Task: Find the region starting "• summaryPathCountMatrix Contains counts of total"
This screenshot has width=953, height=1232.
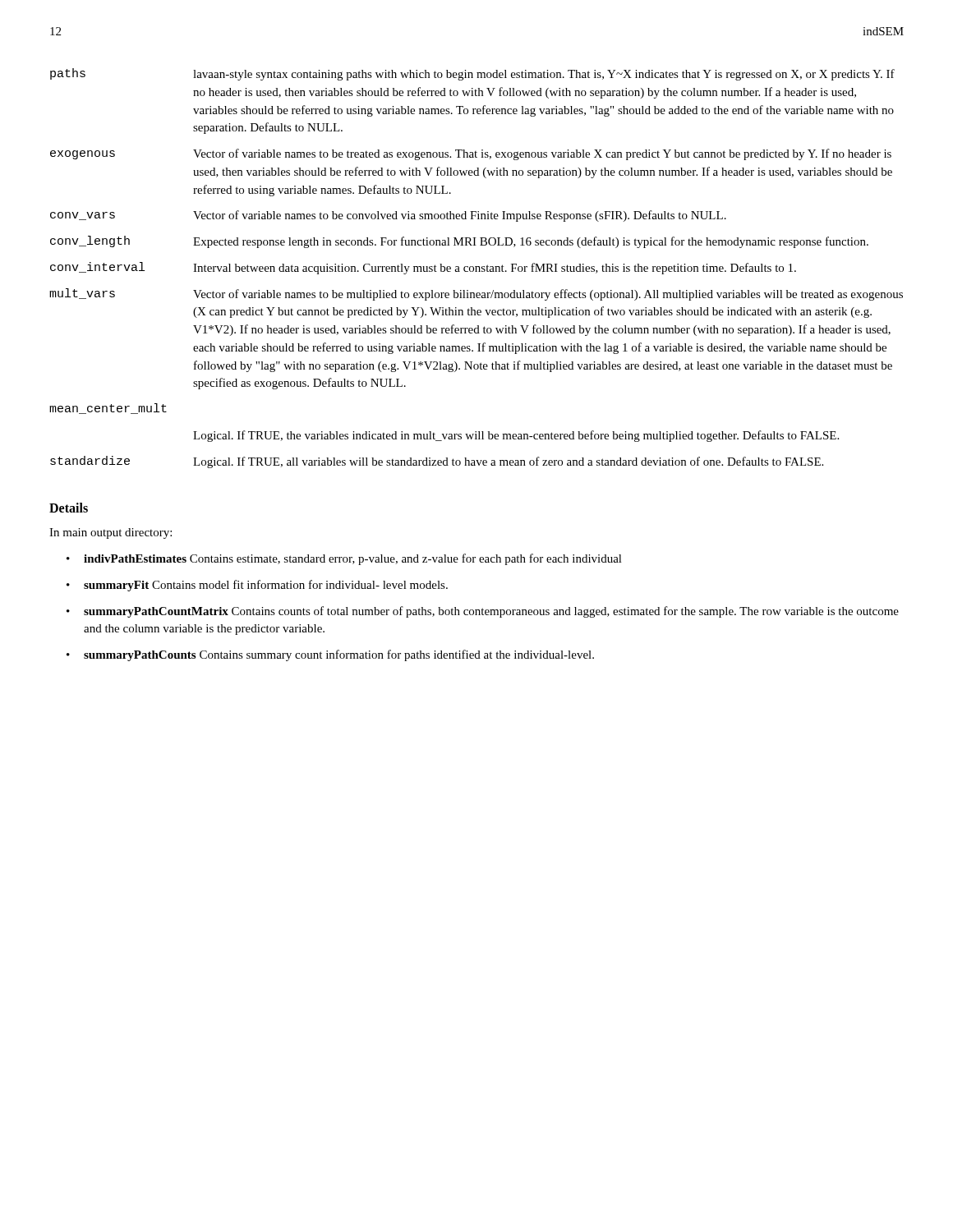Action: (485, 620)
